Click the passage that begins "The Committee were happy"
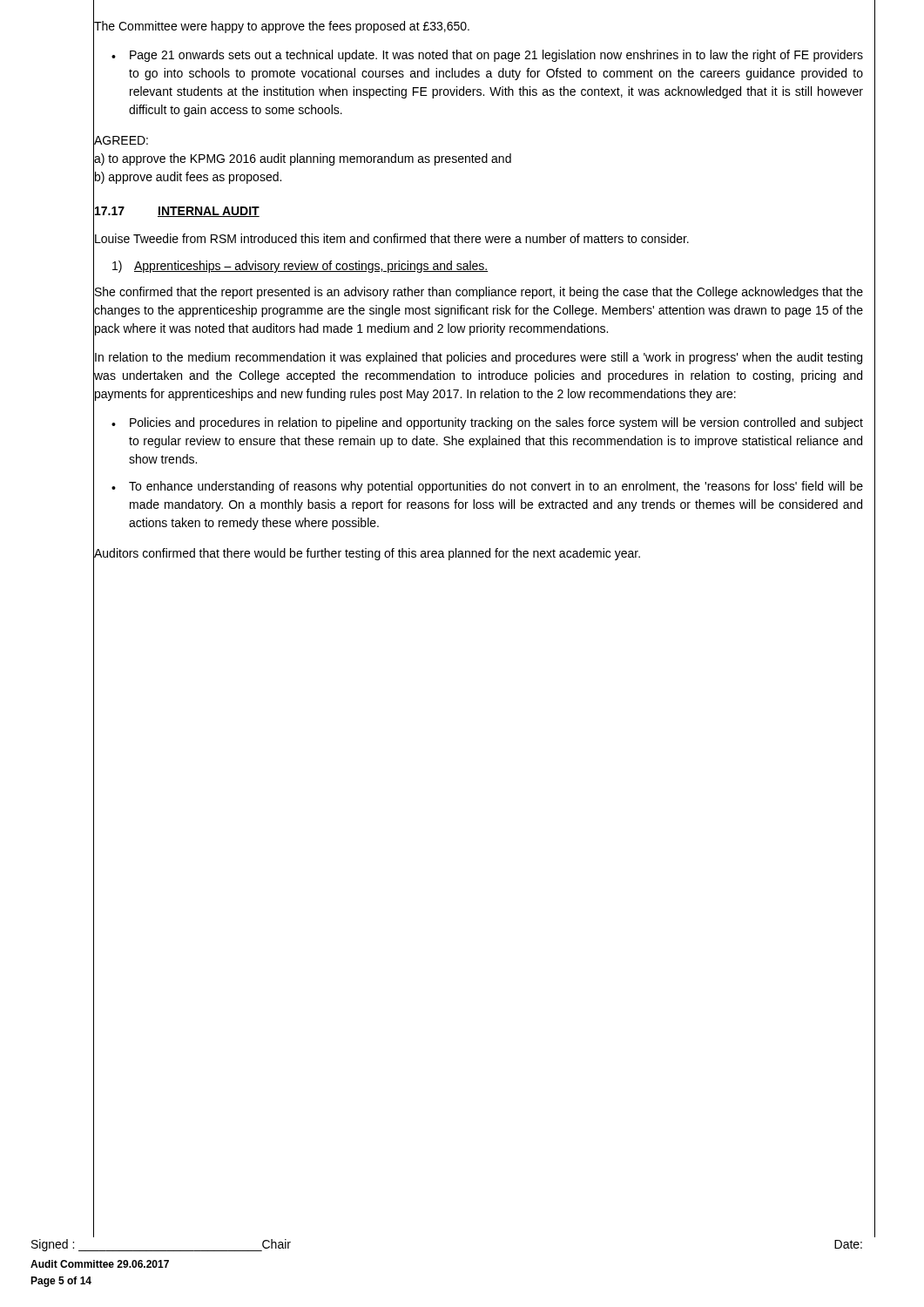 tap(282, 26)
